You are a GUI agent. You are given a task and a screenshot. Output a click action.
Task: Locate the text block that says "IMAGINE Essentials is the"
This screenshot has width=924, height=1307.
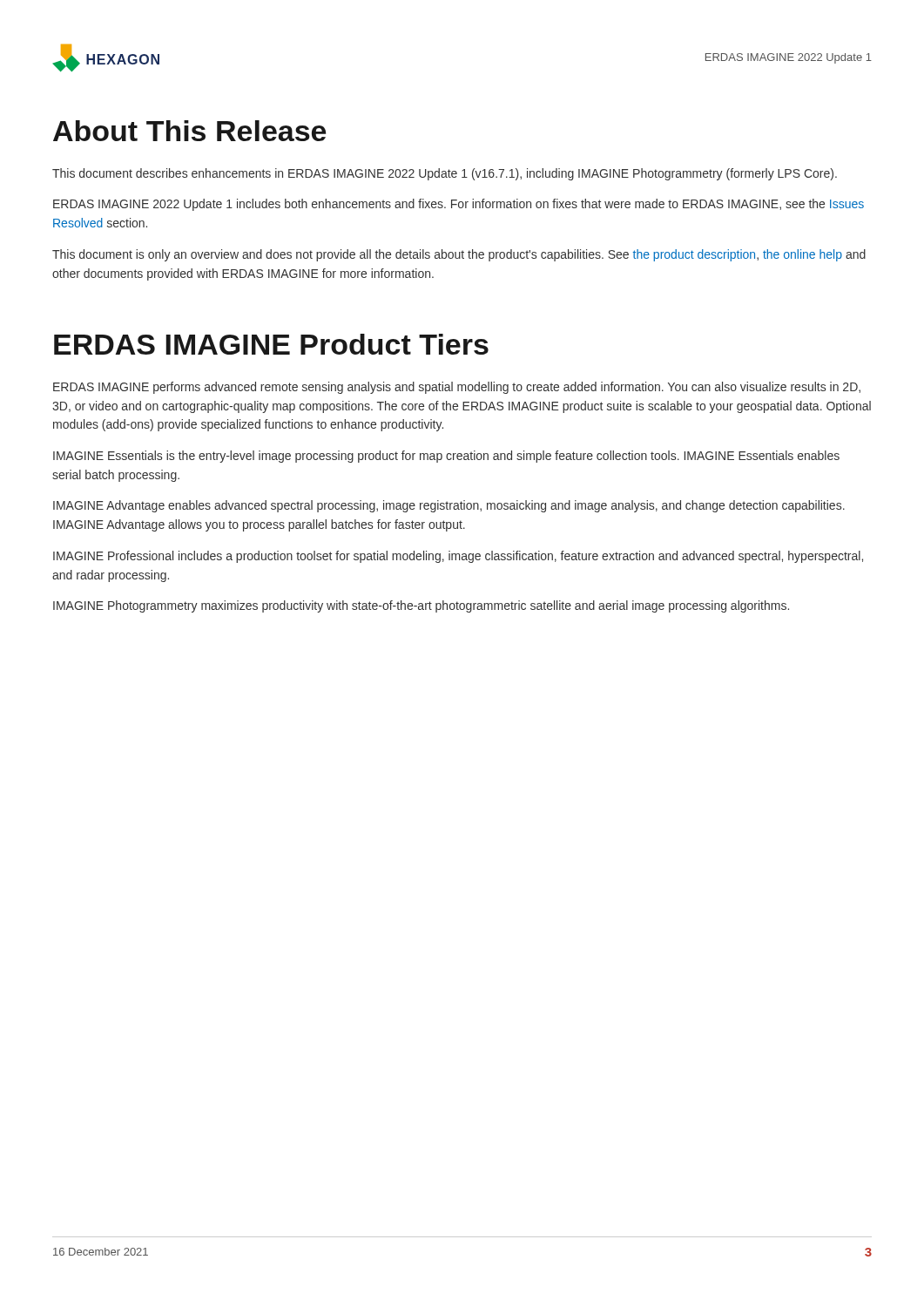446,465
